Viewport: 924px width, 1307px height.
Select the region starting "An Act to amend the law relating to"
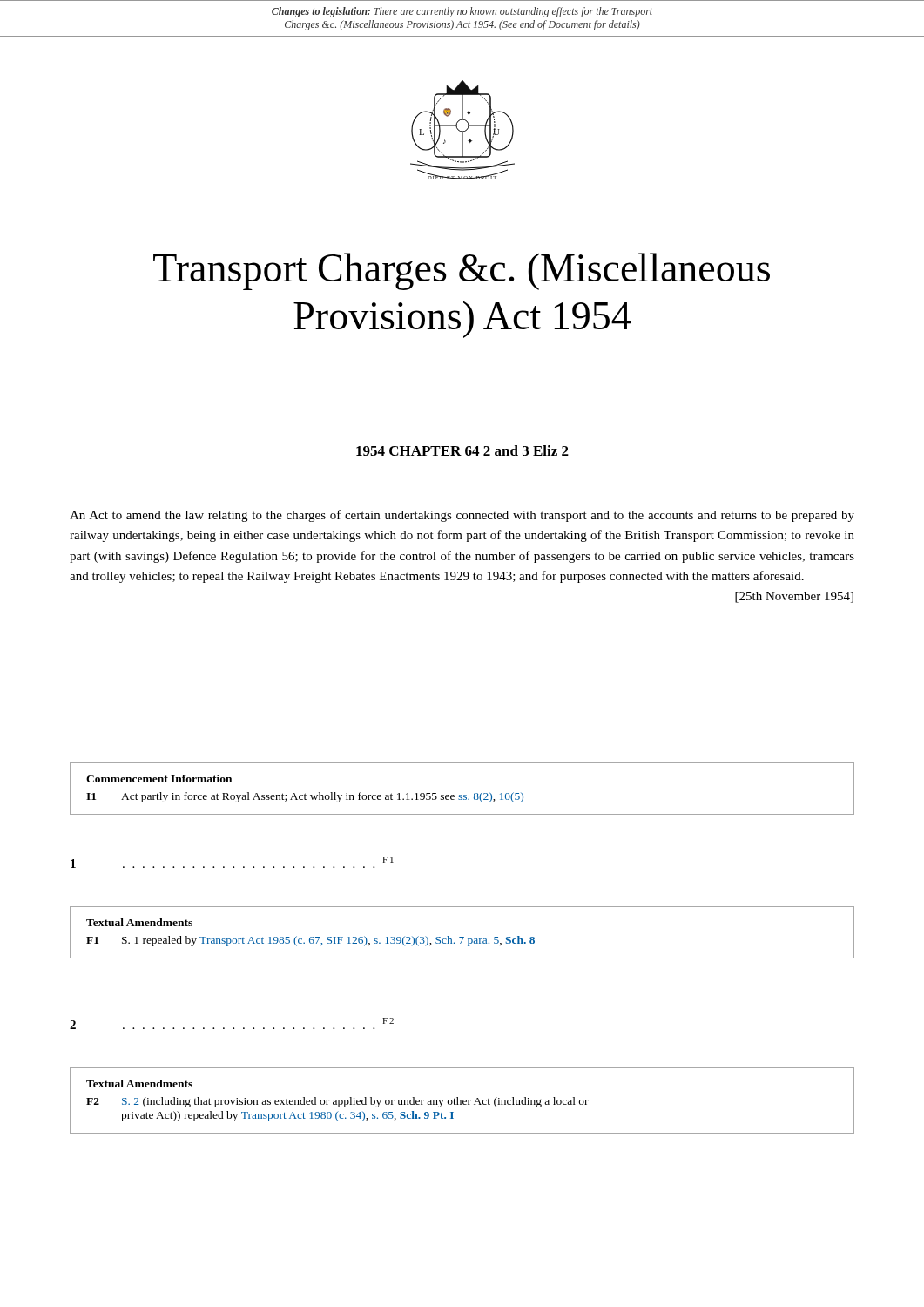pyautogui.click(x=462, y=557)
